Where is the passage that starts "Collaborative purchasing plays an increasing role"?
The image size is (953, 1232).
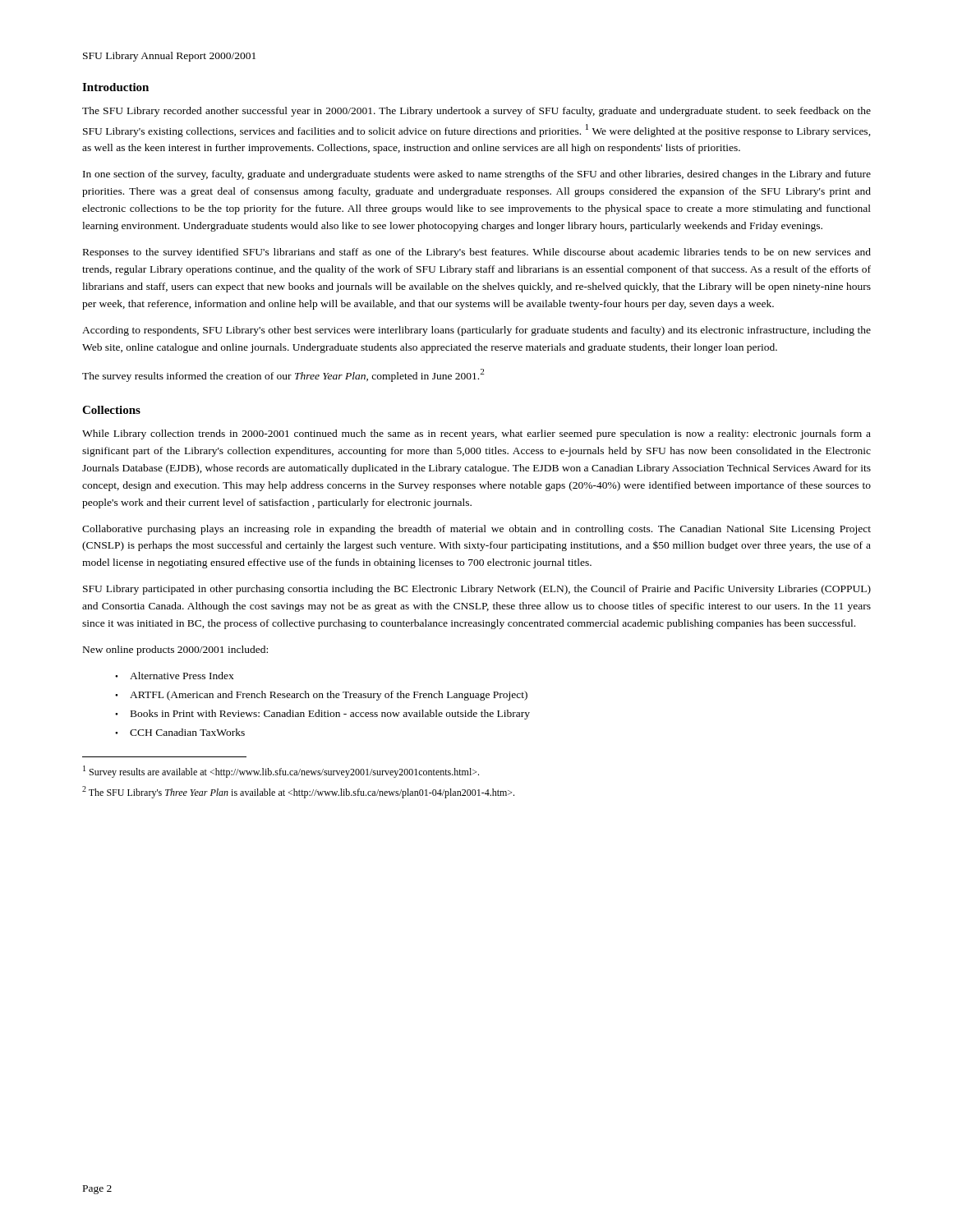pos(476,545)
